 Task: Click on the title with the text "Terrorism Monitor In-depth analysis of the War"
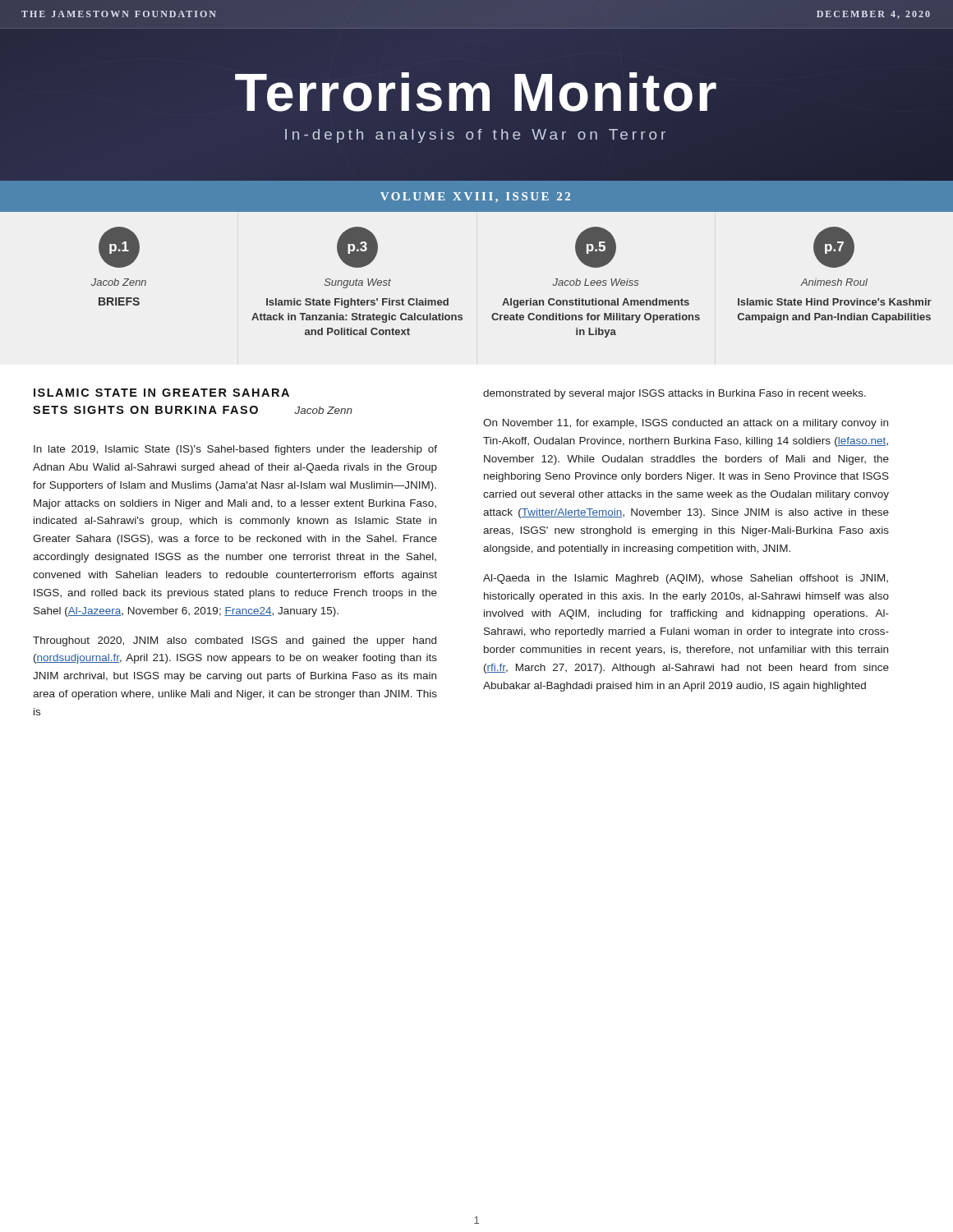point(476,104)
